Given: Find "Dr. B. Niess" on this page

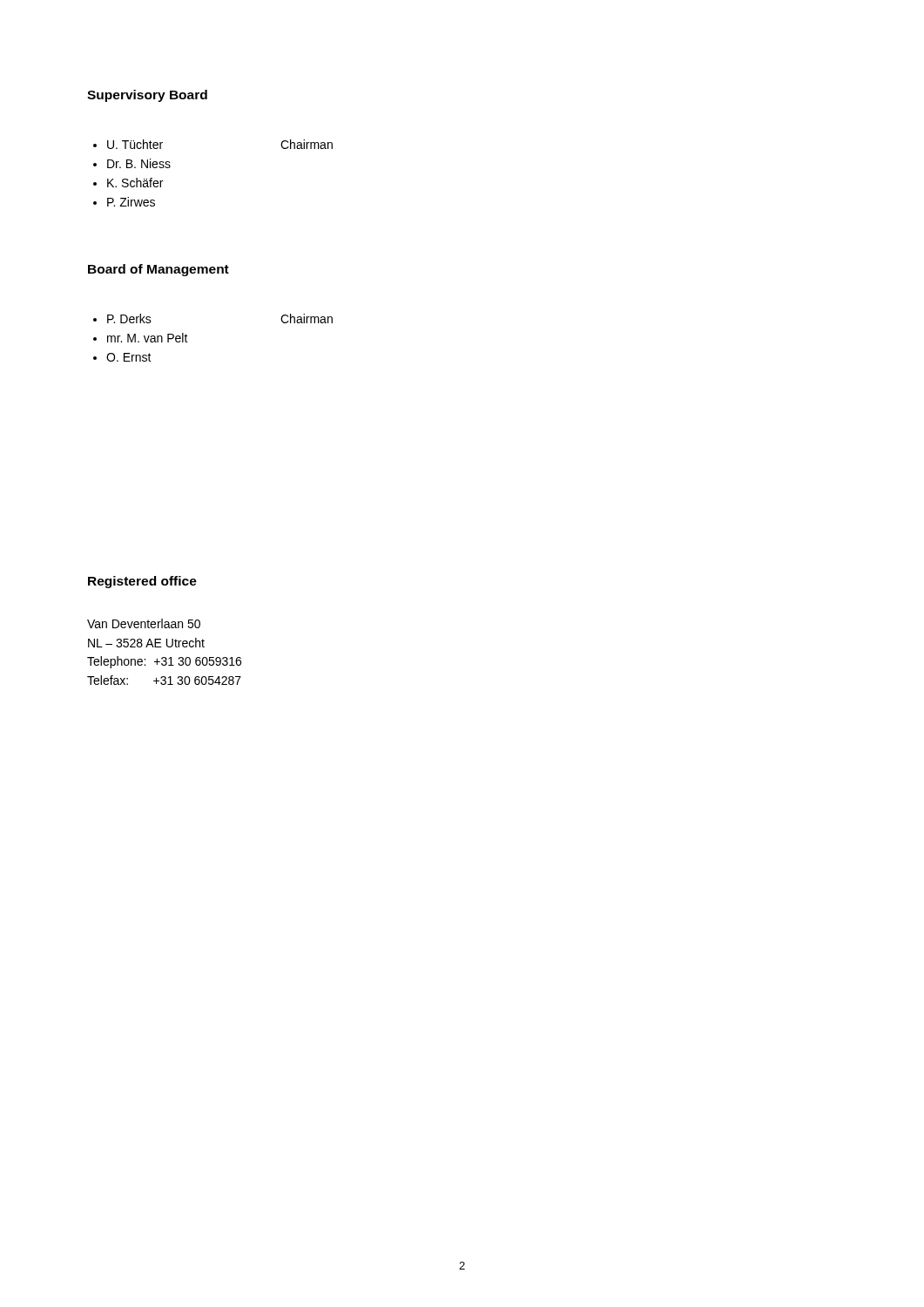Looking at the screenshot, I should coord(138,164).
